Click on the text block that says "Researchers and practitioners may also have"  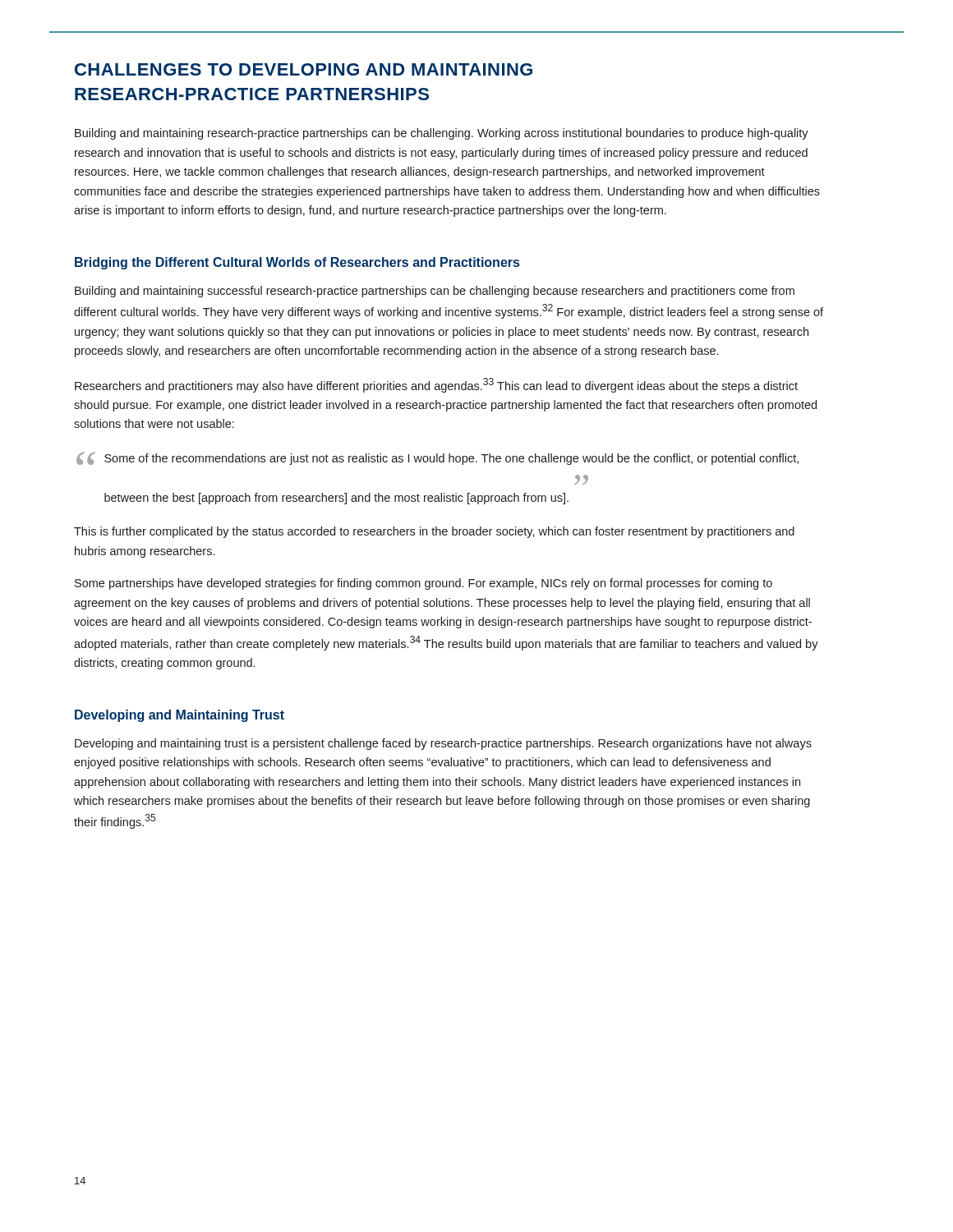coord(446,403)
